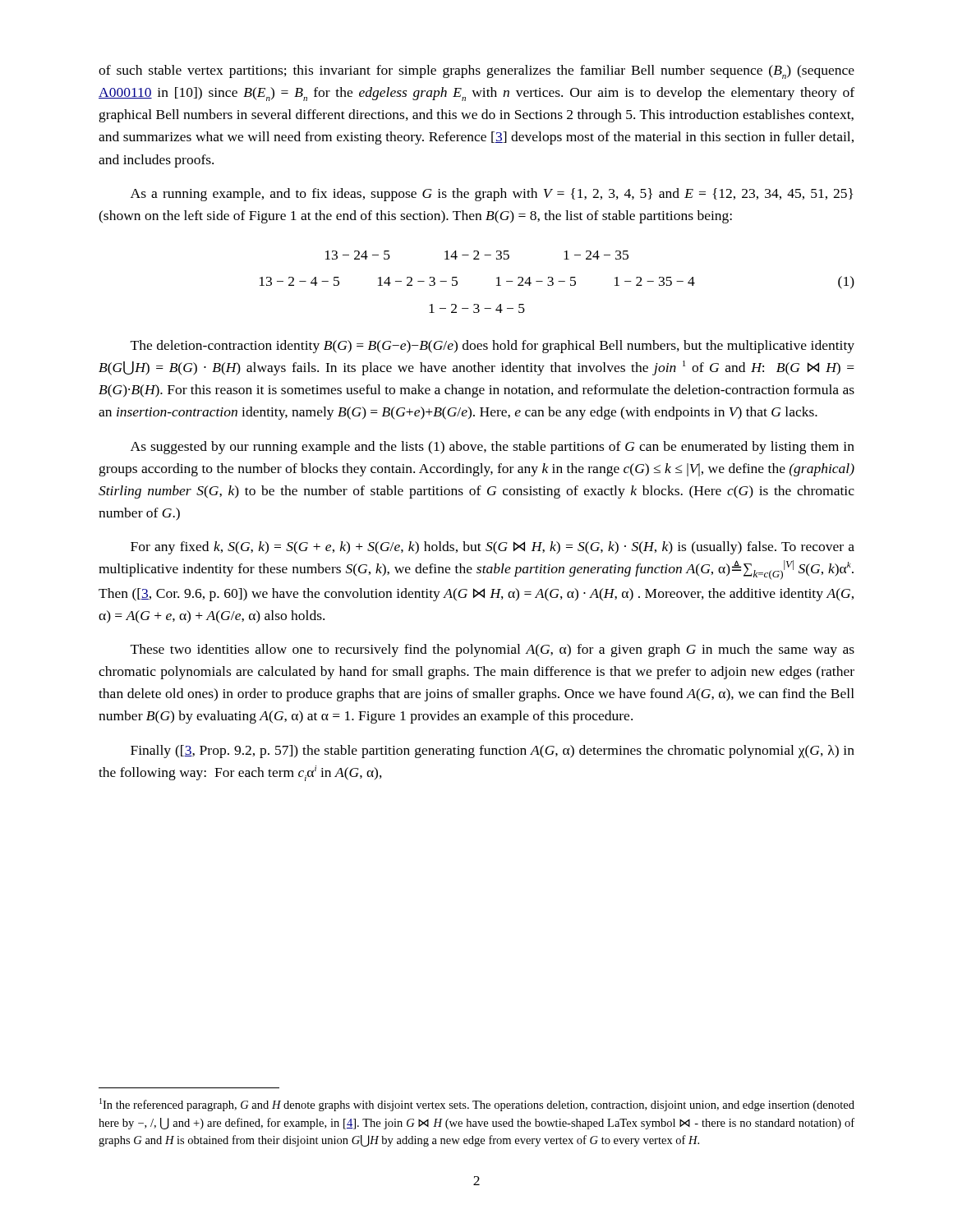Click the passage that begins "As a running example, and to fix ideas,"

coord(476,204)
